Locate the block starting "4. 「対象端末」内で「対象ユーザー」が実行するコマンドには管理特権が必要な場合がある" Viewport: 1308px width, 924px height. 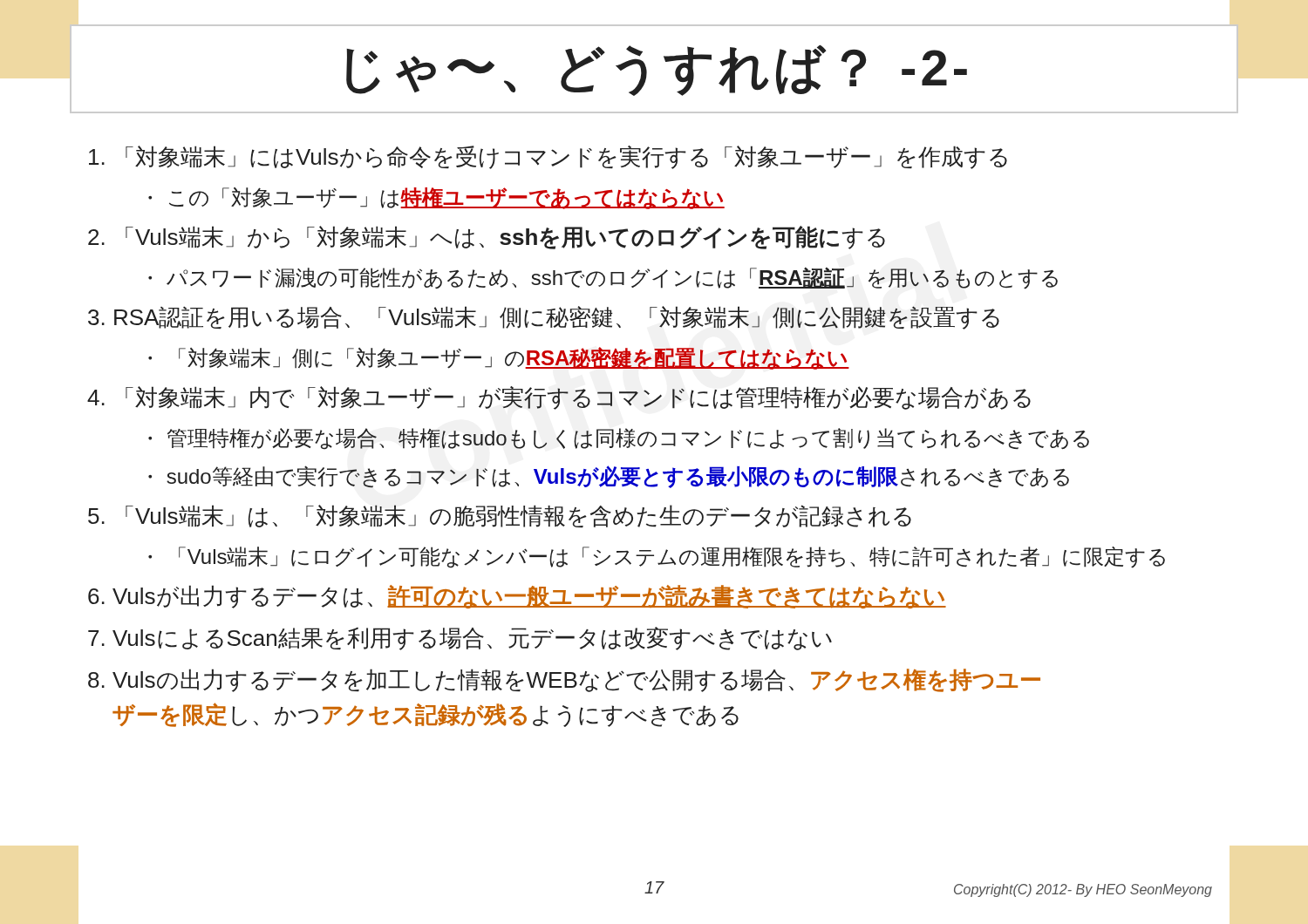coord(663,398)
